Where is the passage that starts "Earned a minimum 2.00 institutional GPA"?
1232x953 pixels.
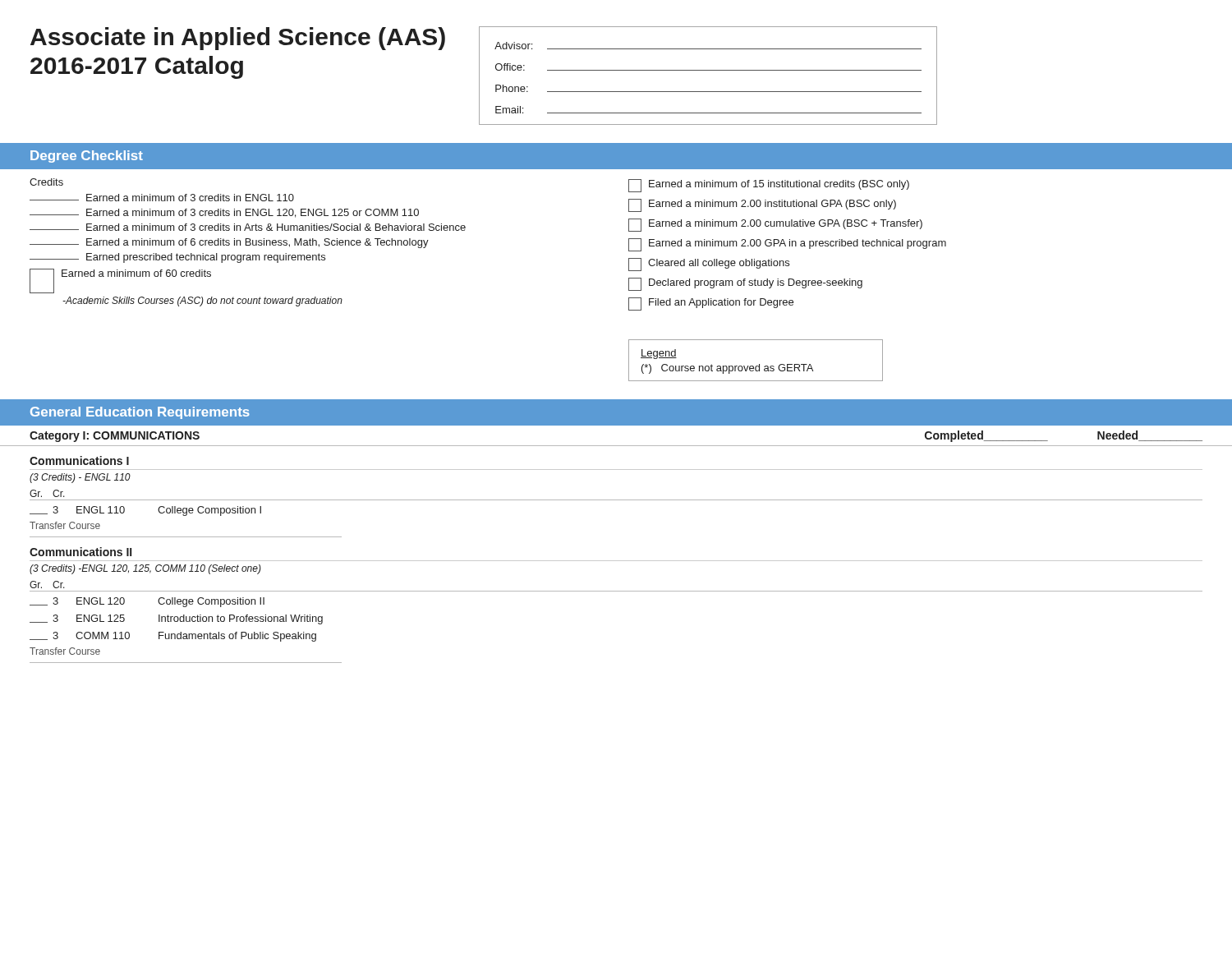click(x=762, y=205)
